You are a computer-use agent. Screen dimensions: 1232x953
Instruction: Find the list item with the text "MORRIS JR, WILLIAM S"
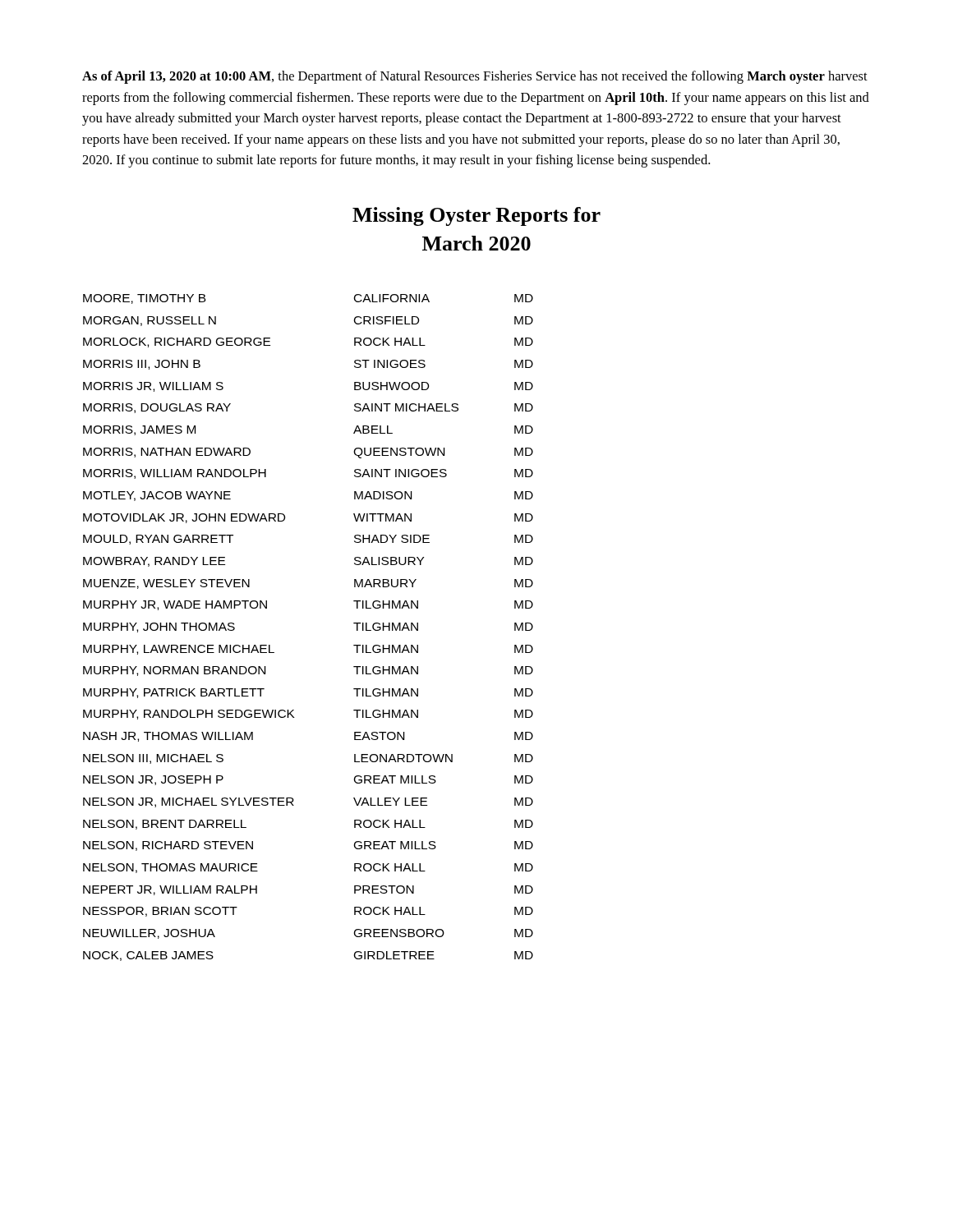click(147, 386)
